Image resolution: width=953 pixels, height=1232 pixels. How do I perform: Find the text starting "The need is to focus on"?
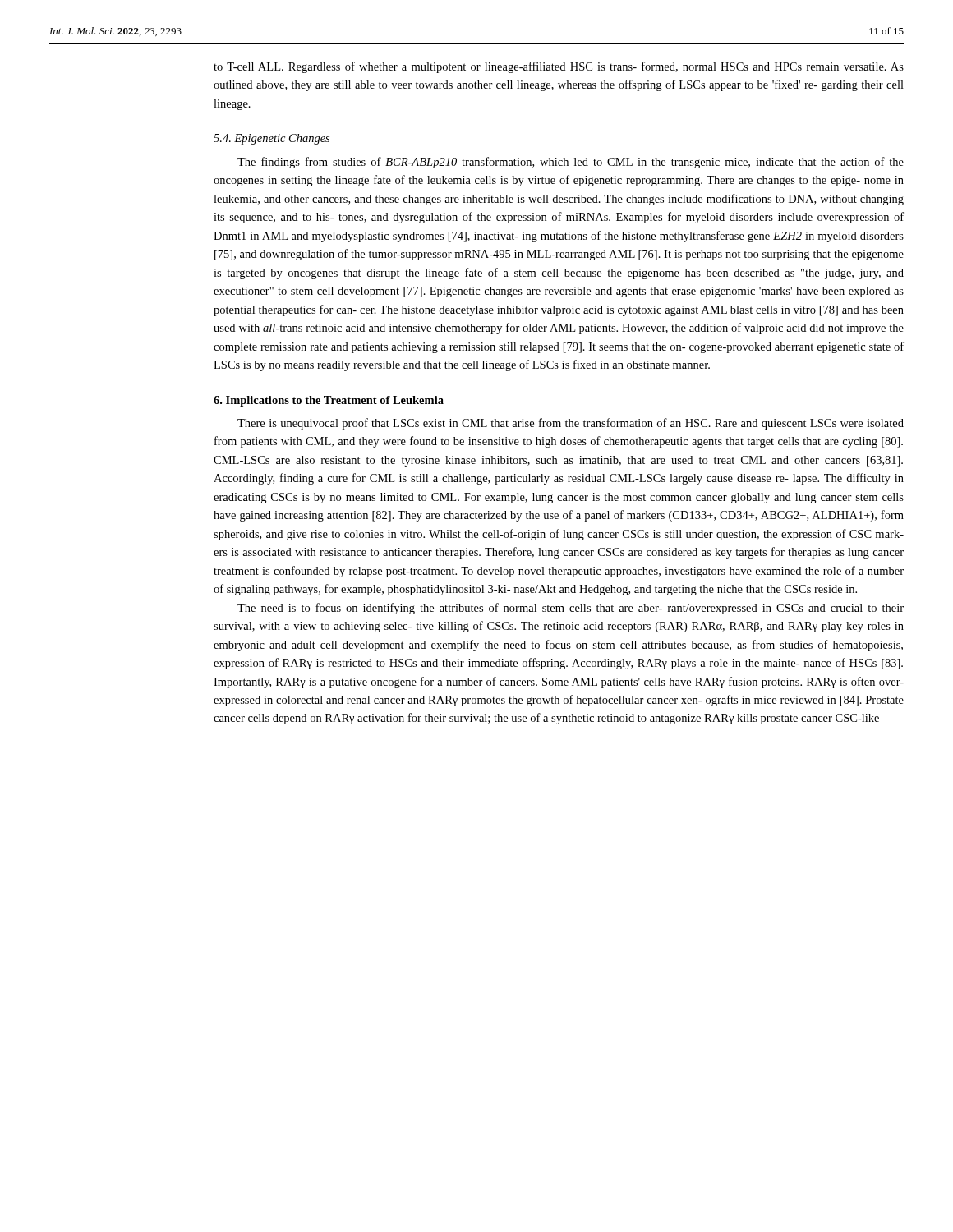(x=559, y=663)
